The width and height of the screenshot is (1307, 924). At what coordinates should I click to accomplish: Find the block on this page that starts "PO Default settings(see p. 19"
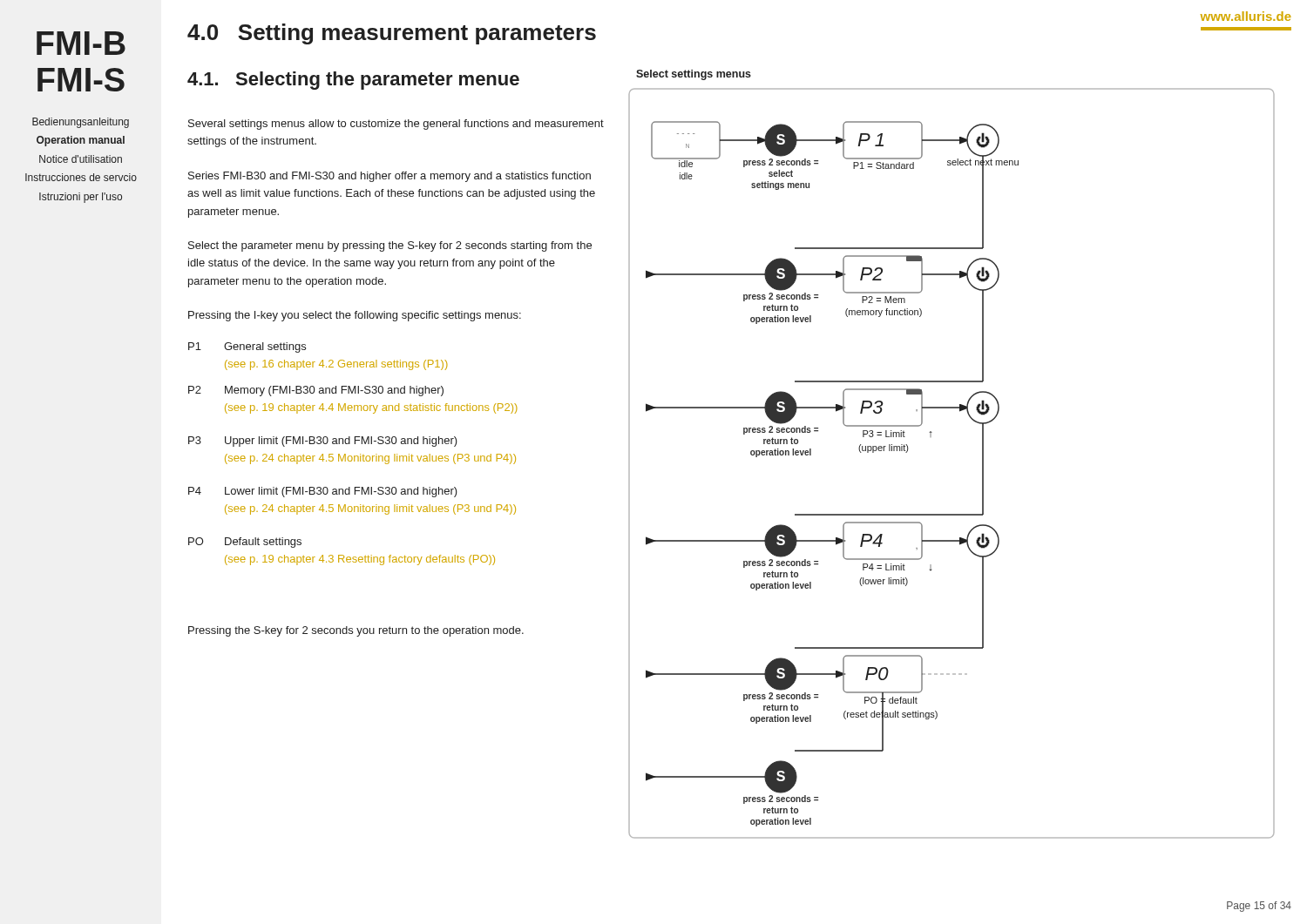pos(342,550)
